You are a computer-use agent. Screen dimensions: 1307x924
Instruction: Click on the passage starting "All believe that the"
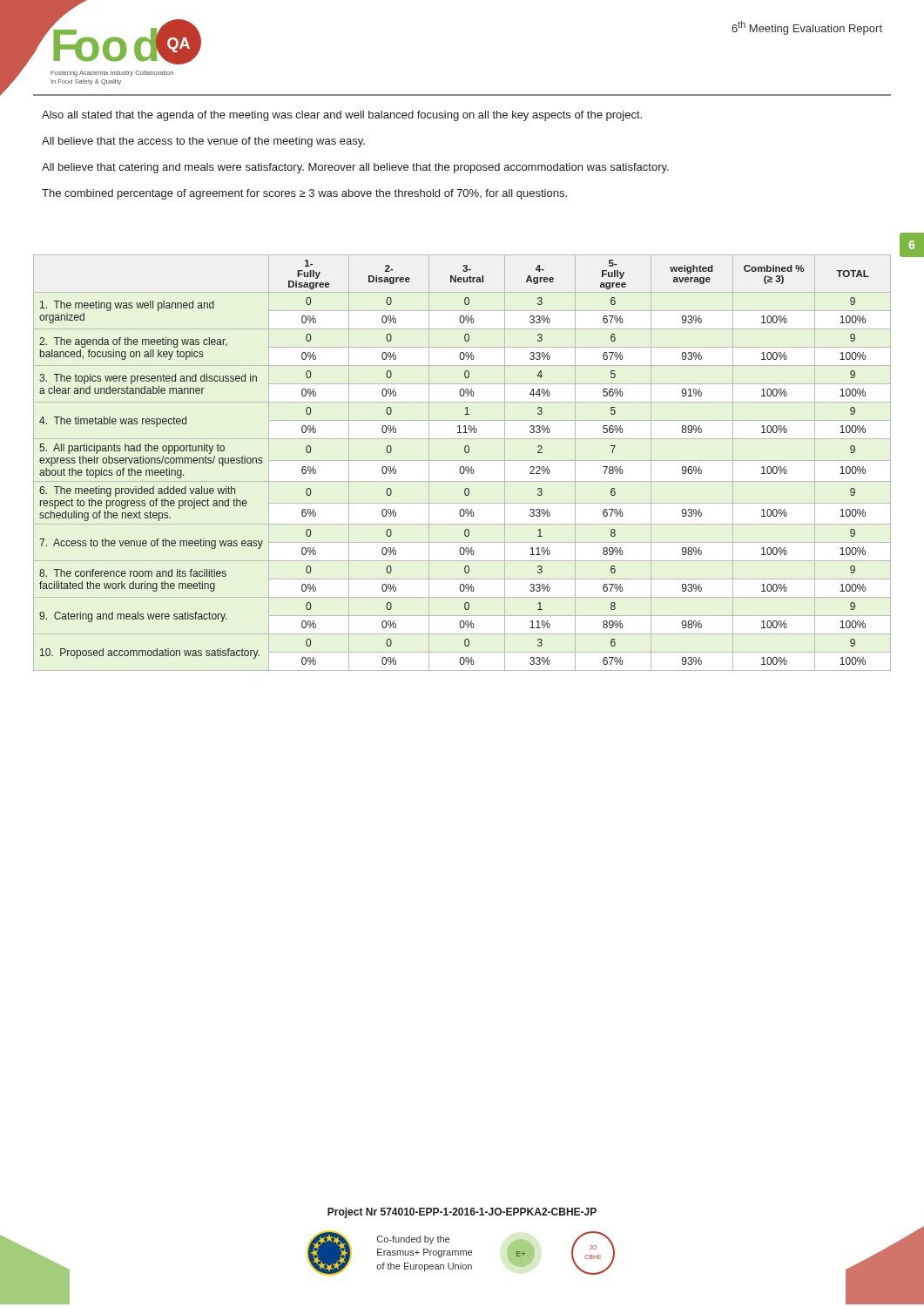204,141
